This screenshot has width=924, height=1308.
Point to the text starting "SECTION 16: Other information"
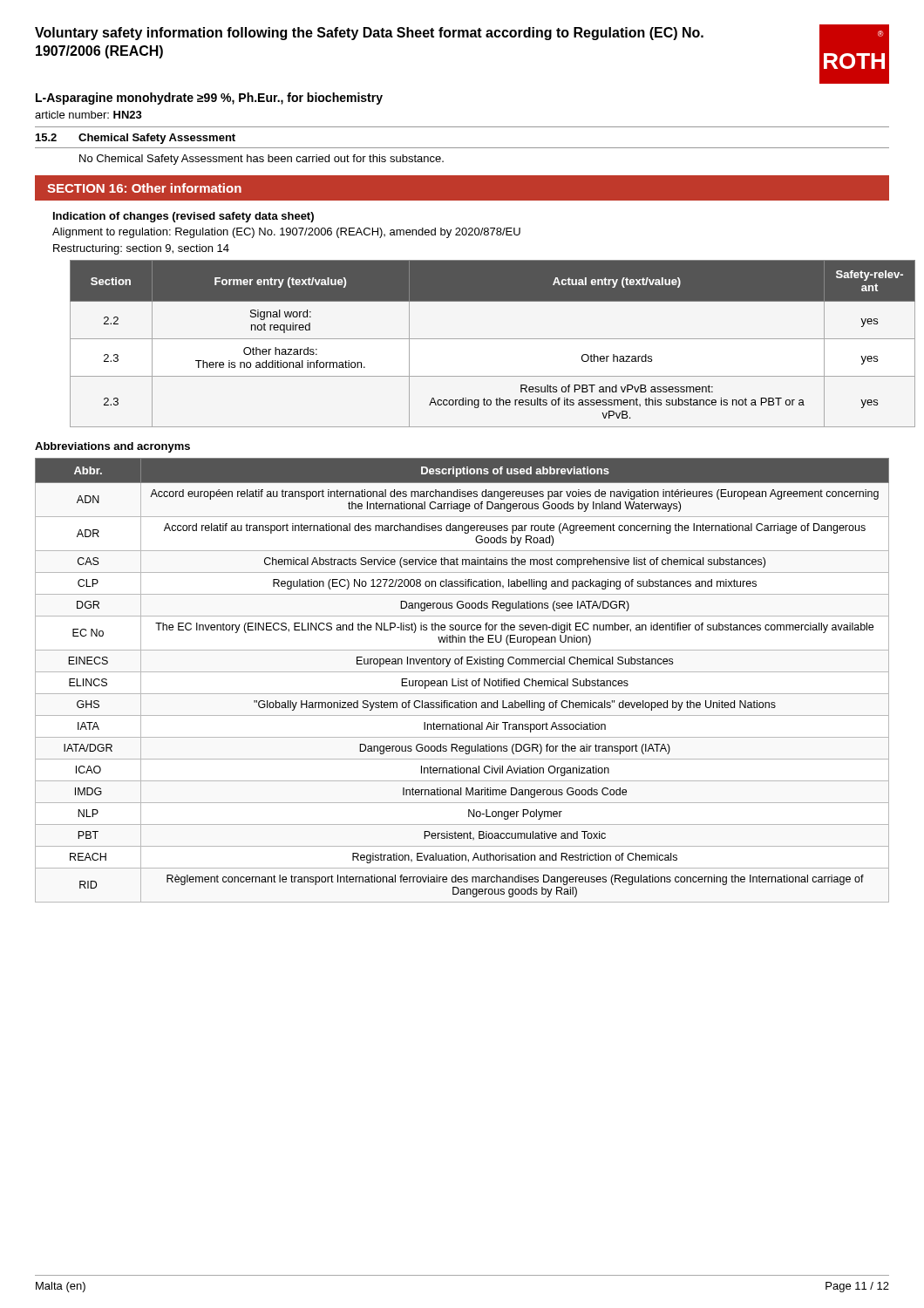[x=144, y=188]
